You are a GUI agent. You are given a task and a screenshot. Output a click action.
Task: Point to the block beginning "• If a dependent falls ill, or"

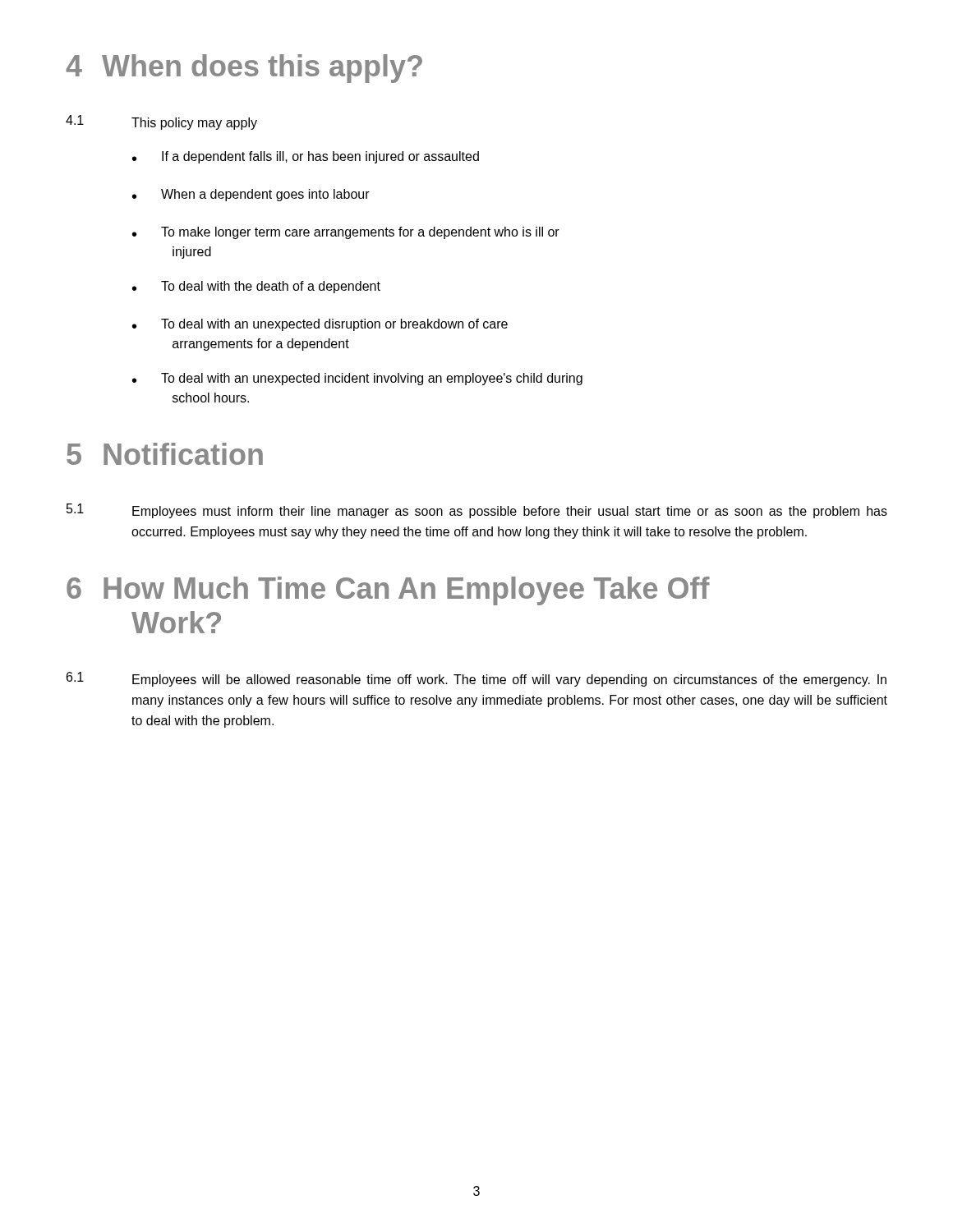[306, 158]
